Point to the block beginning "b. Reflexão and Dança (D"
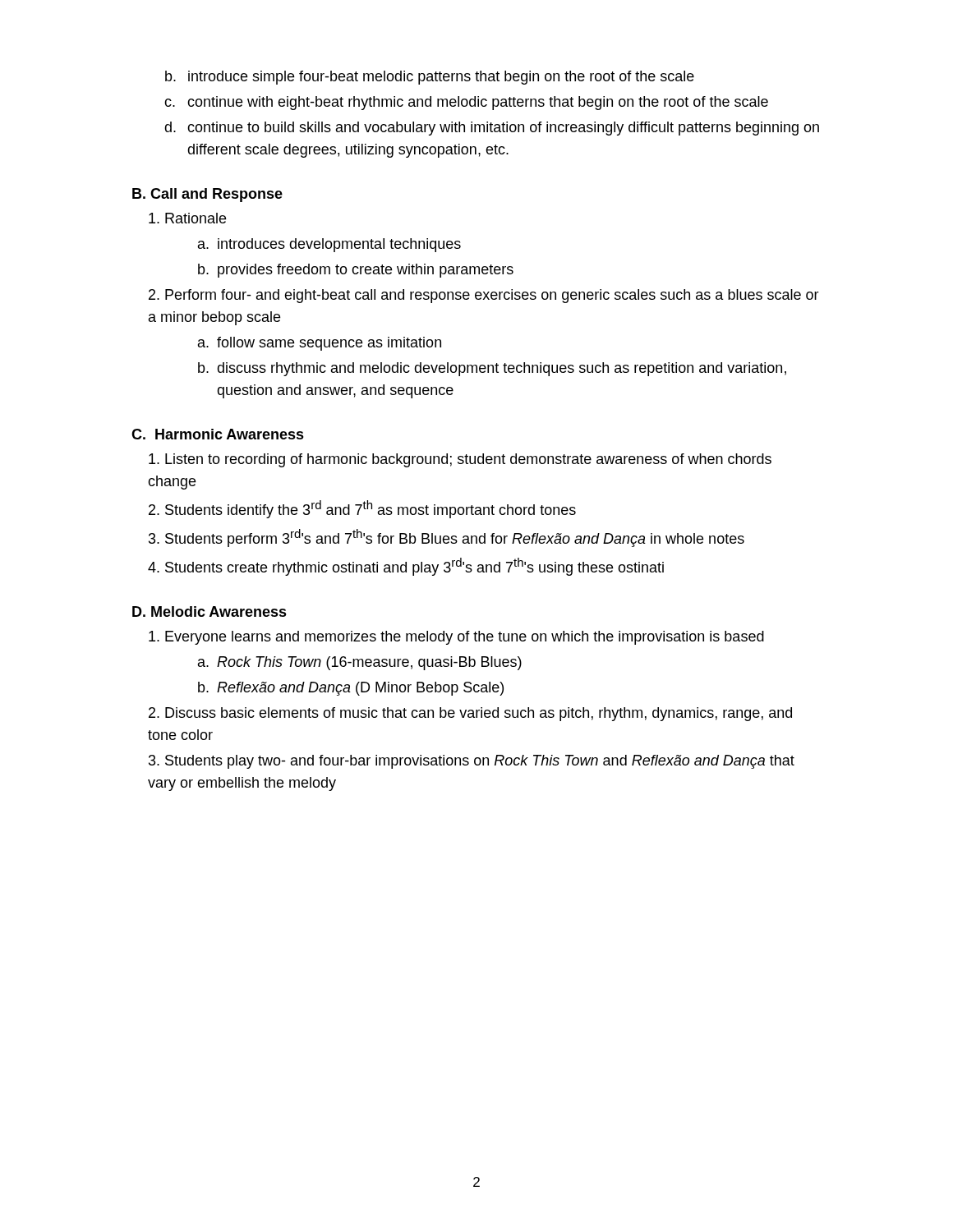 509,688
